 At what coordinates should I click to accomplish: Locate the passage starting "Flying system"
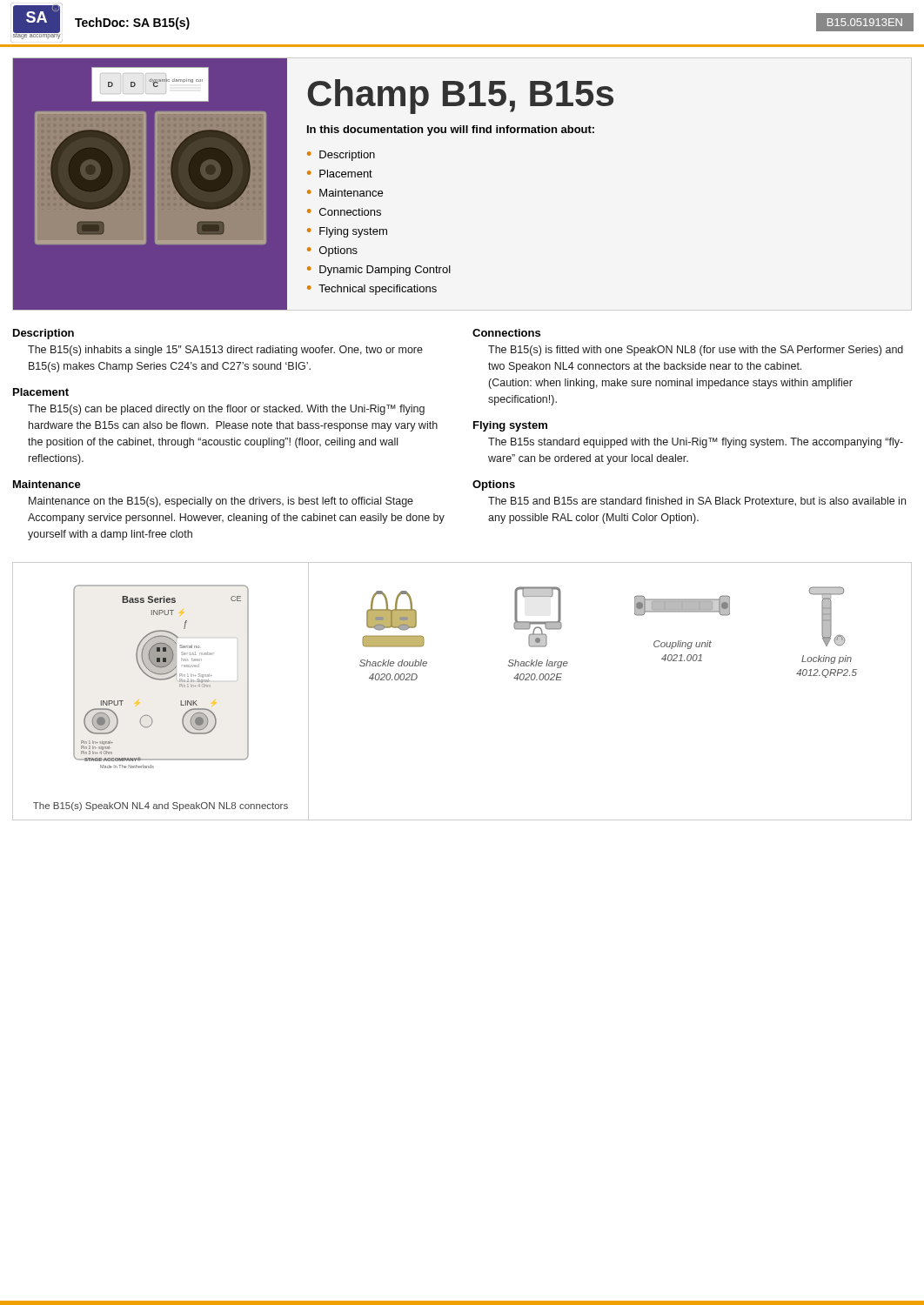[x=510, y=425]
